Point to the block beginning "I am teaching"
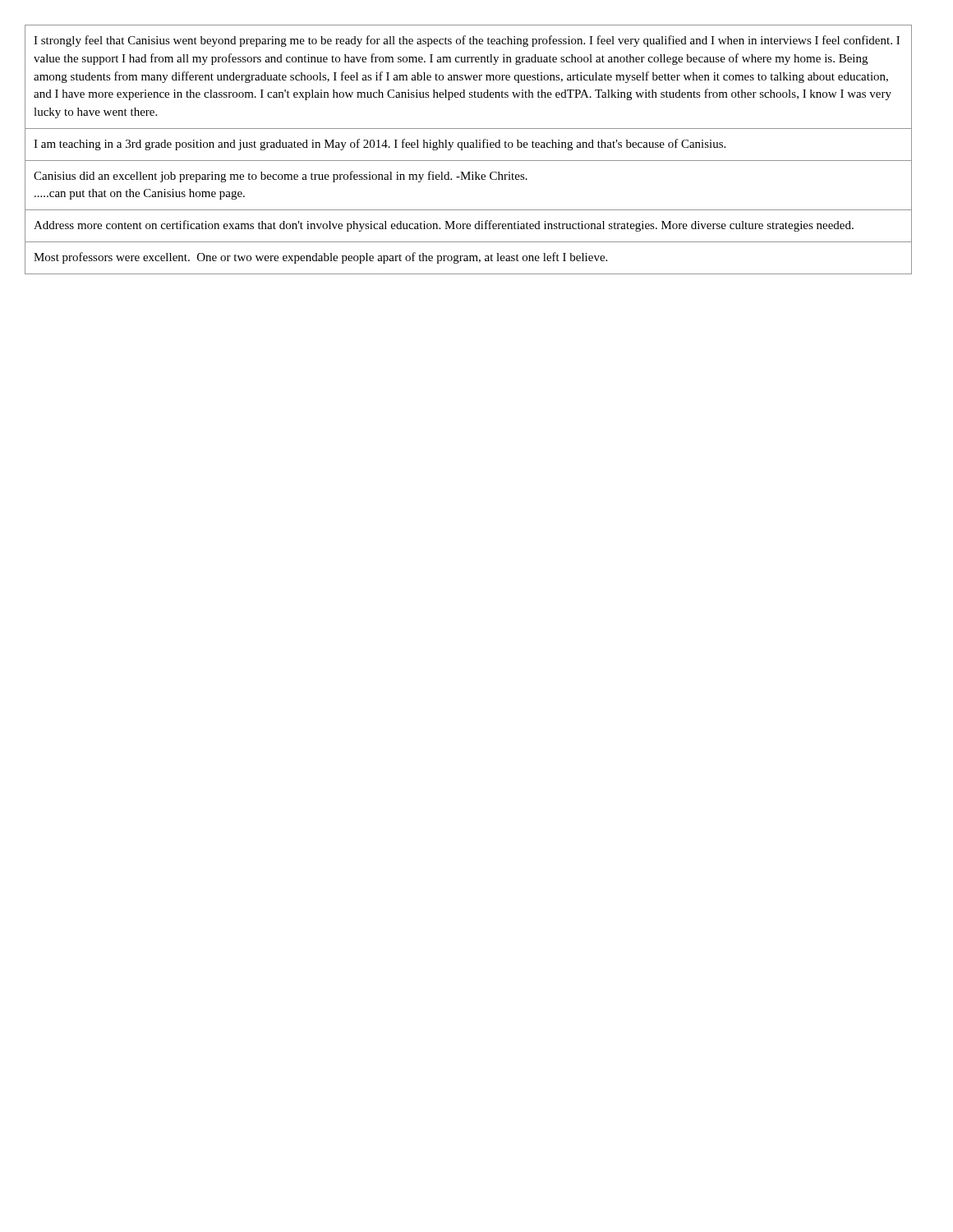The image size is (953, 1232). click(x=380, y=144)
